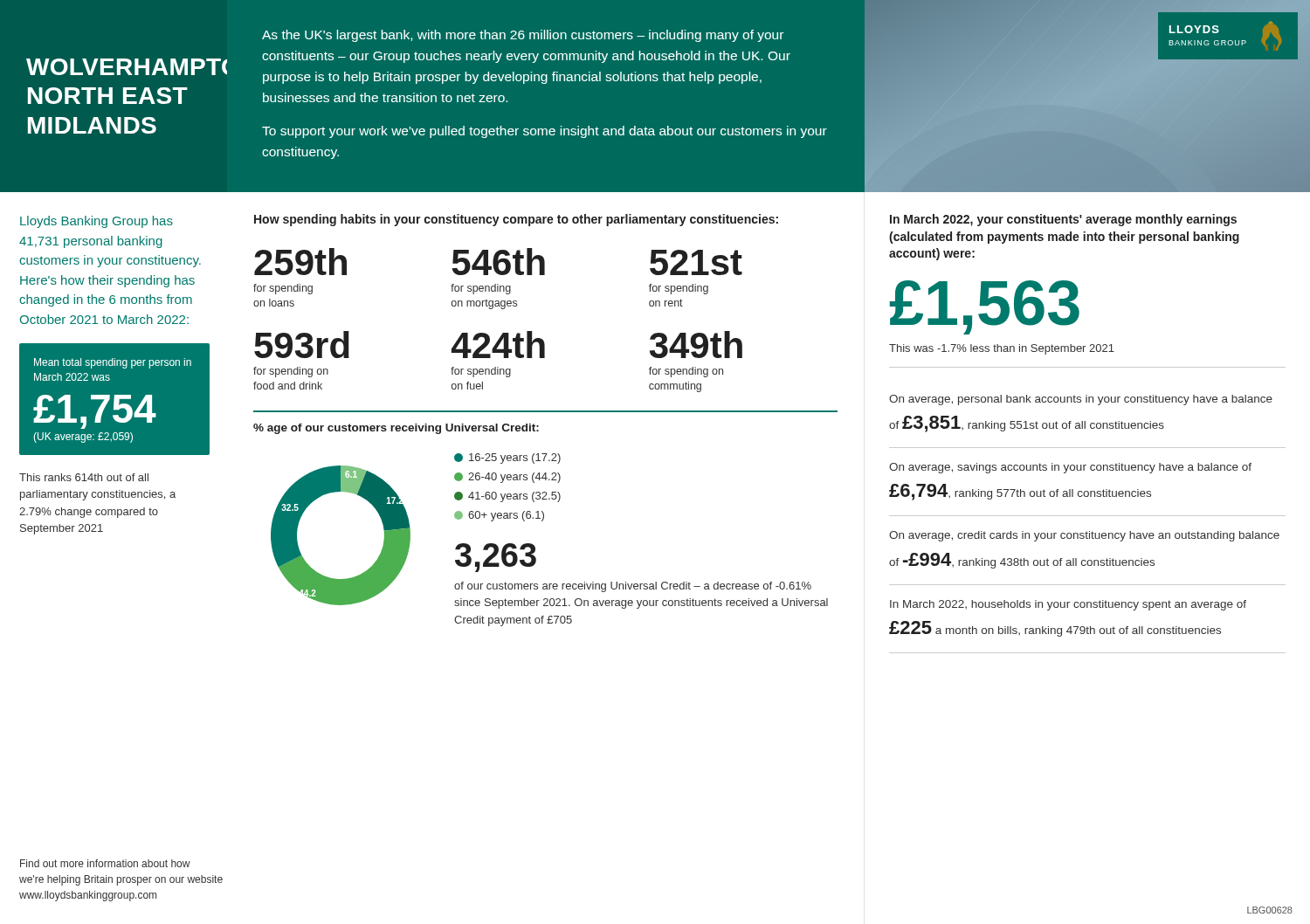This screenshot has height=924, width=1310.
Task: Select the text block that reads "In March 2022, households in your constituency"
Action: tap(1068, 618)
